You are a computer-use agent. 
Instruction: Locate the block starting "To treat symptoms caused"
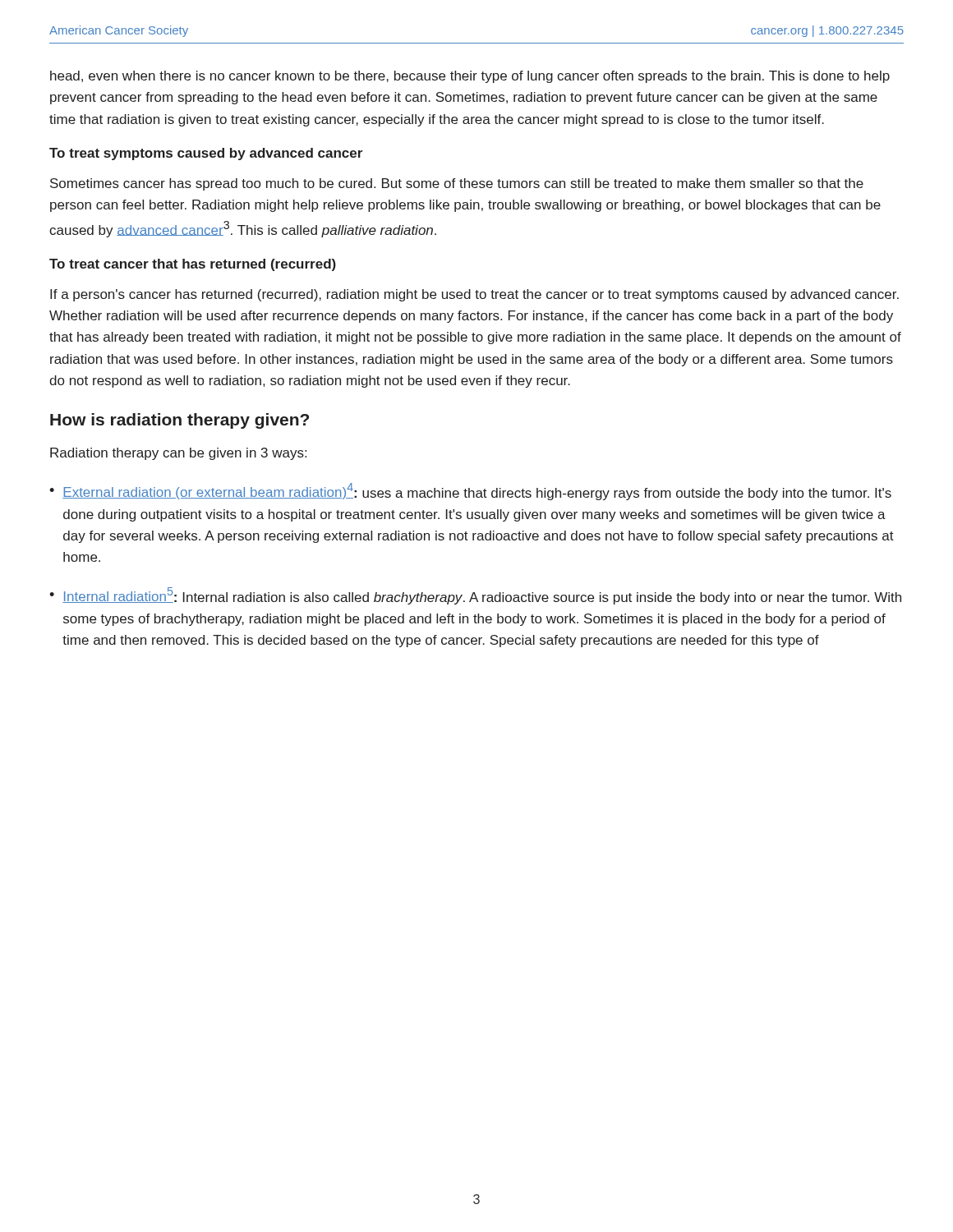tap(206, 153)
